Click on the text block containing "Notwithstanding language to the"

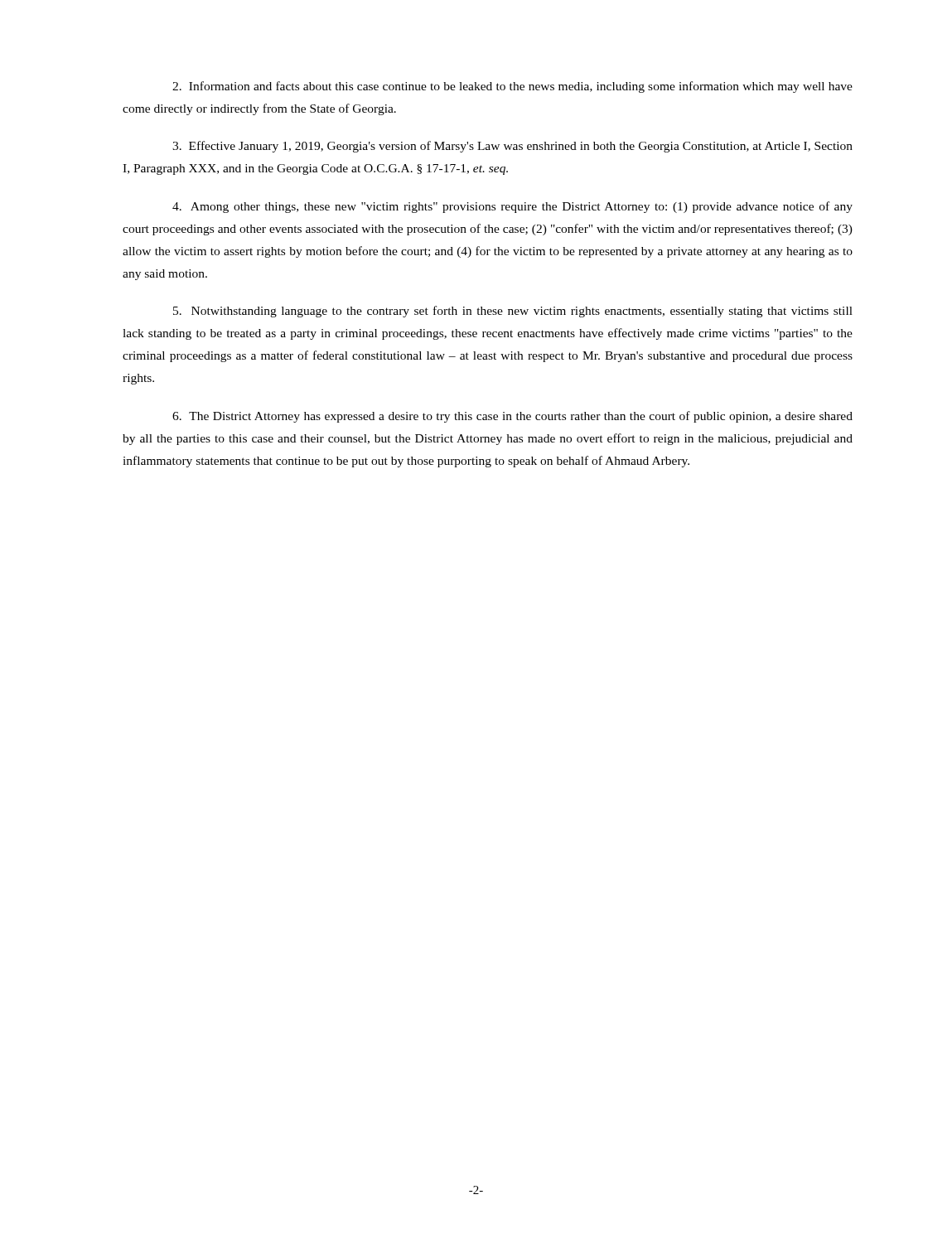(488, 344)
